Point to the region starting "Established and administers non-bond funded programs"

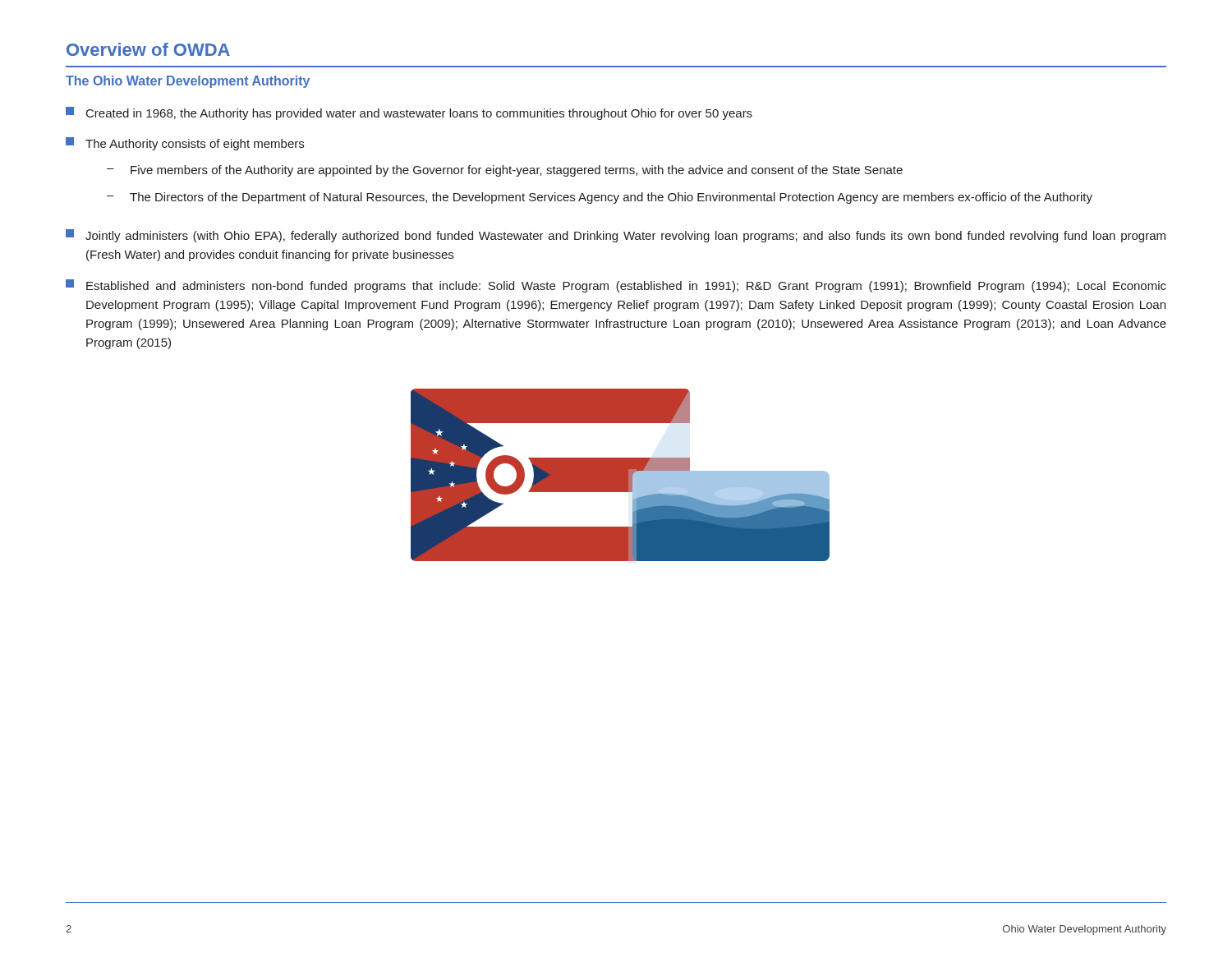click(x=616, y=314)
